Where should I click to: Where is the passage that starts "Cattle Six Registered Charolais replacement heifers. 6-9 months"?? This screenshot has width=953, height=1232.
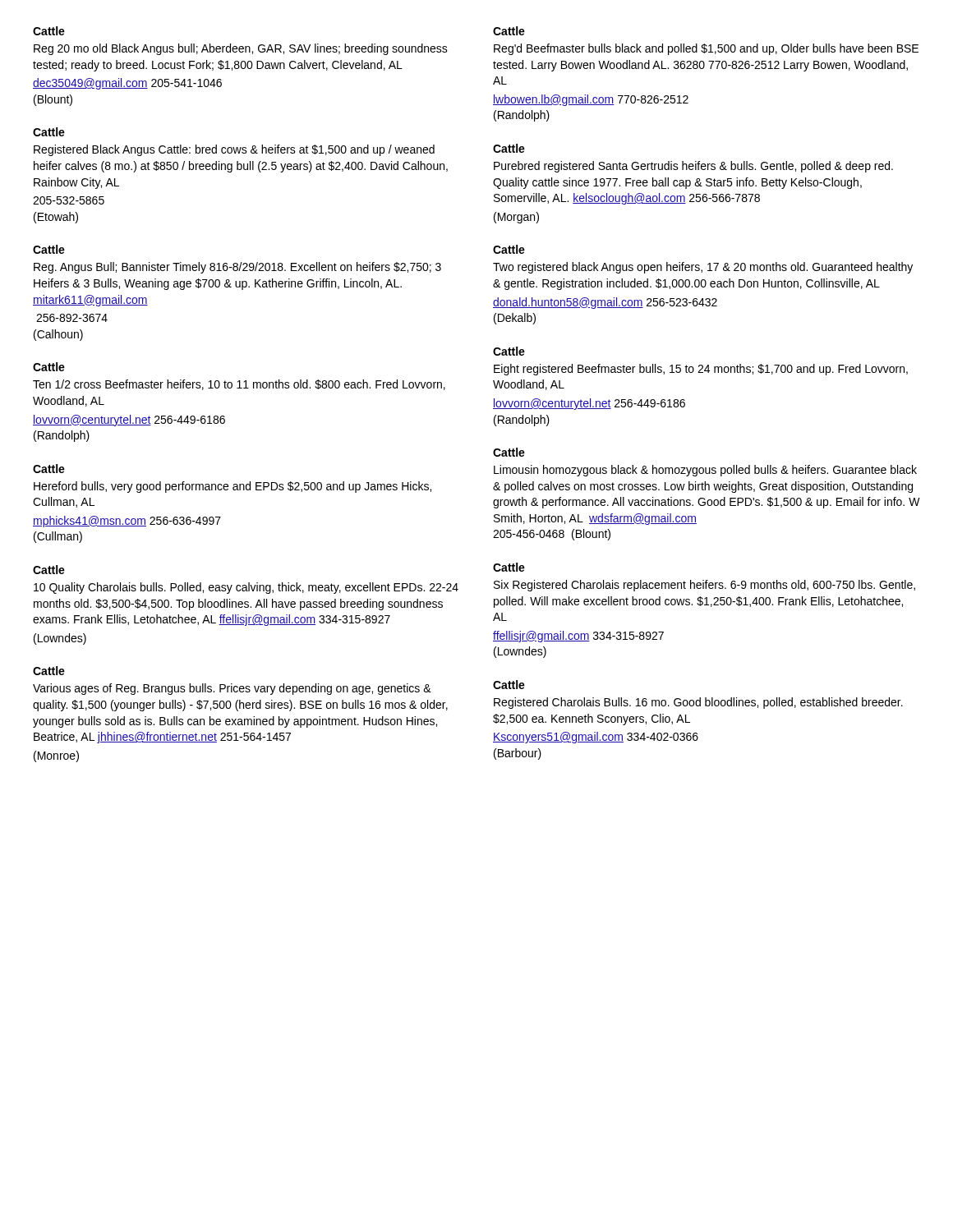coord(707,611)
